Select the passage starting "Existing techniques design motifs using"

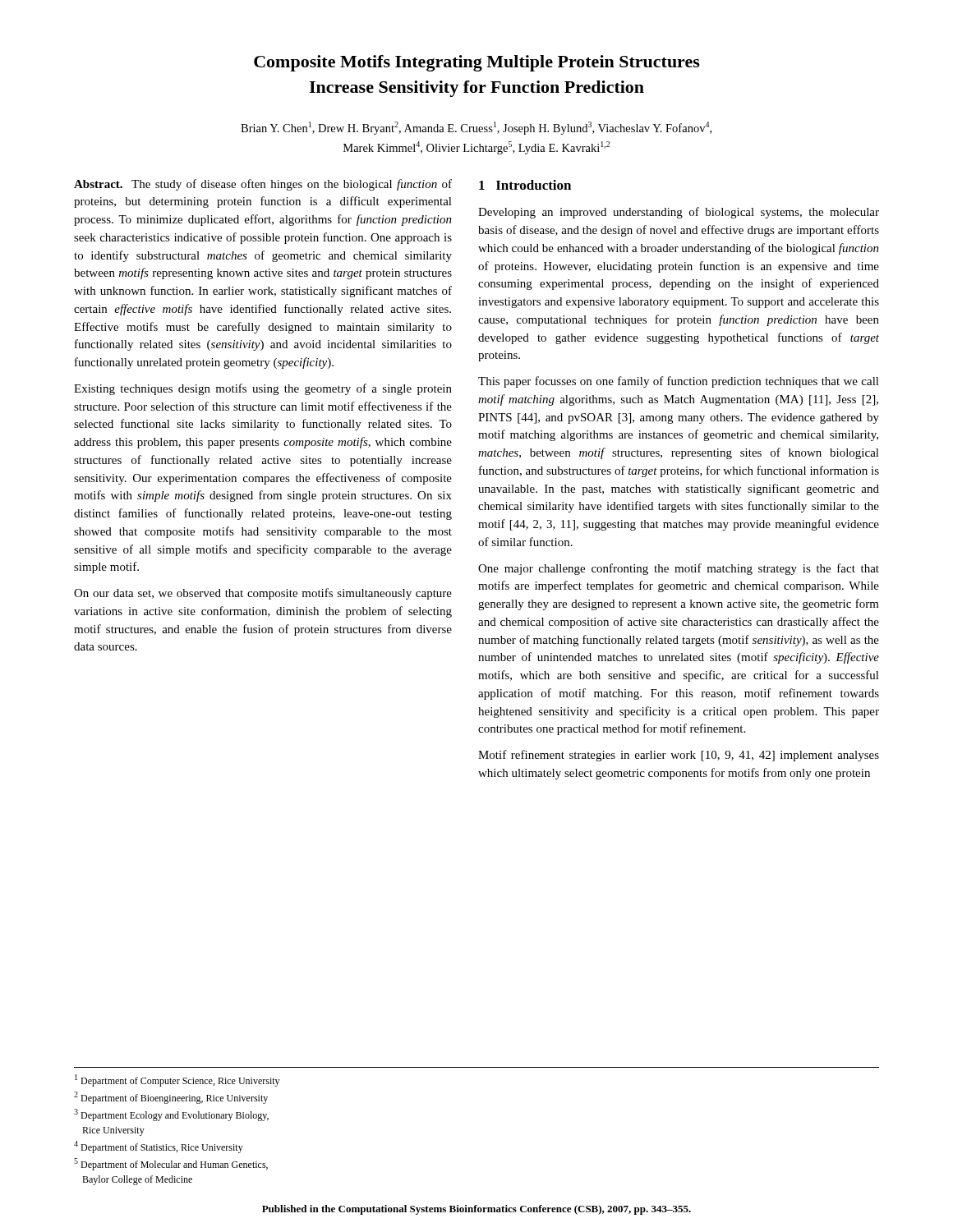point(263,478)
